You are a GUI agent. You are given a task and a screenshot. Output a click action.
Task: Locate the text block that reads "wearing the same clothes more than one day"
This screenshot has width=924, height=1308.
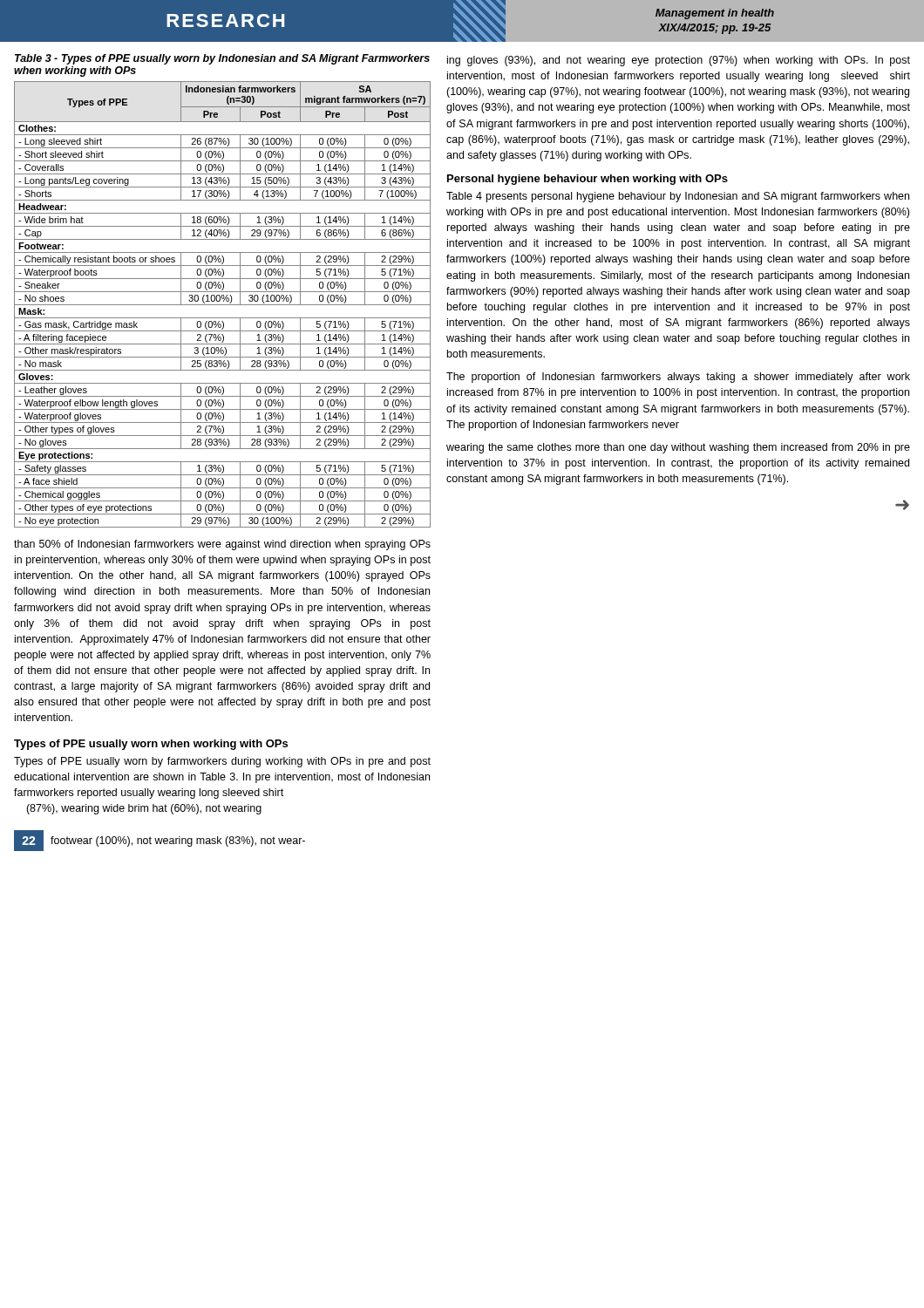pyautogui.click(x=678, y=463)
